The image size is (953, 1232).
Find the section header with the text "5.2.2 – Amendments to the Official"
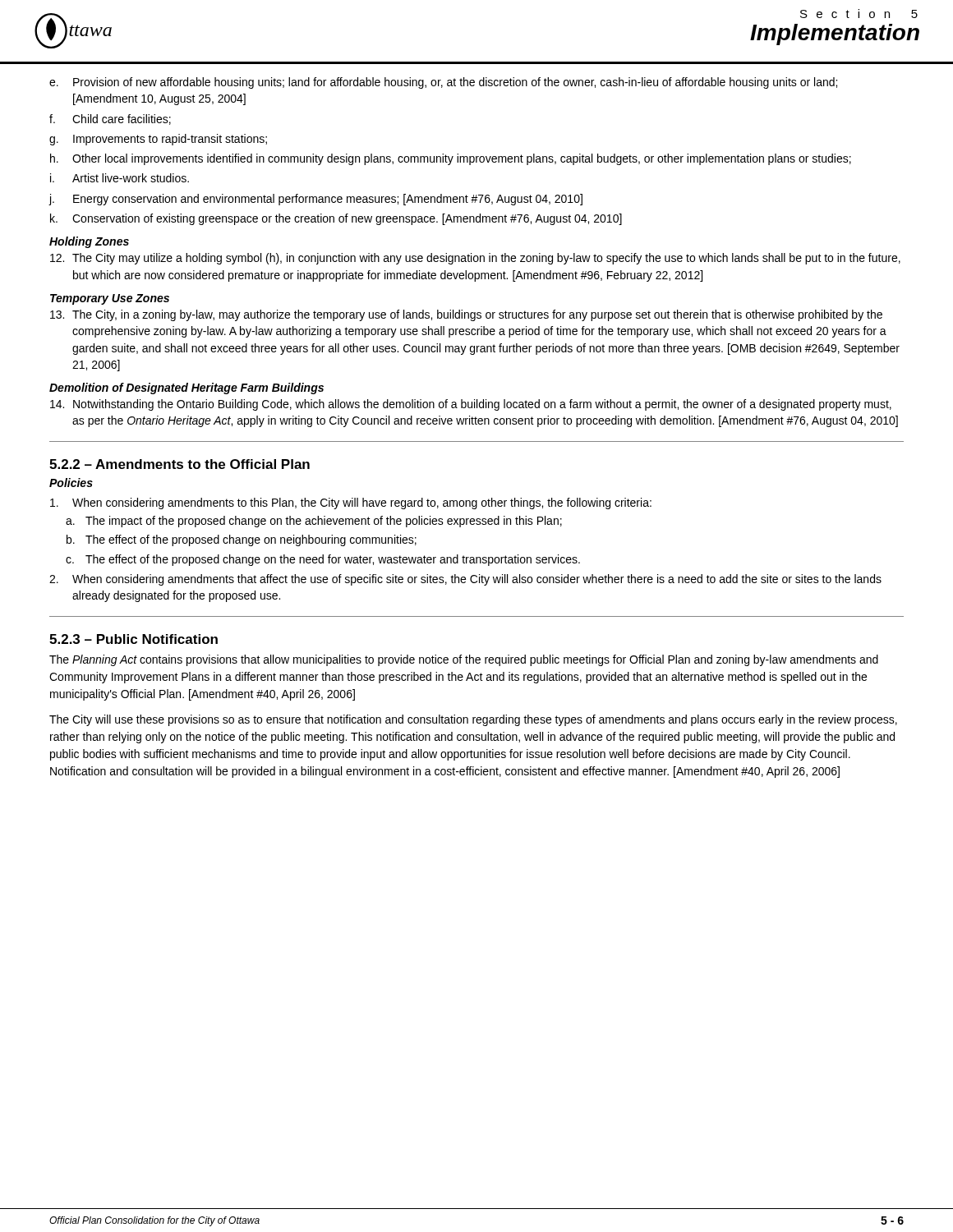tap(180, 464)
